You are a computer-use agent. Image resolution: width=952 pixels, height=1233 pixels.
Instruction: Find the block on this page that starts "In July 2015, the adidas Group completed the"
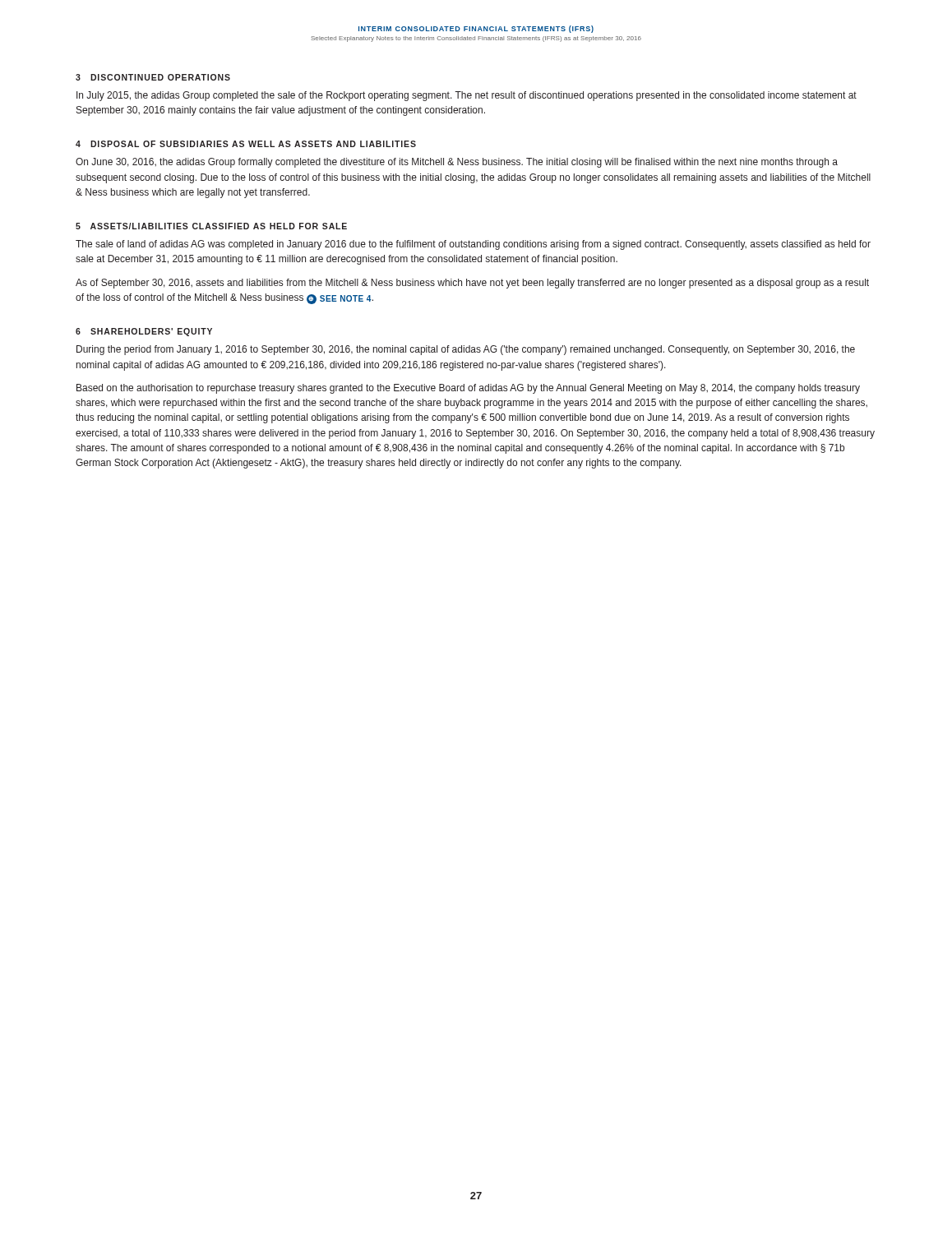[476, 103]
